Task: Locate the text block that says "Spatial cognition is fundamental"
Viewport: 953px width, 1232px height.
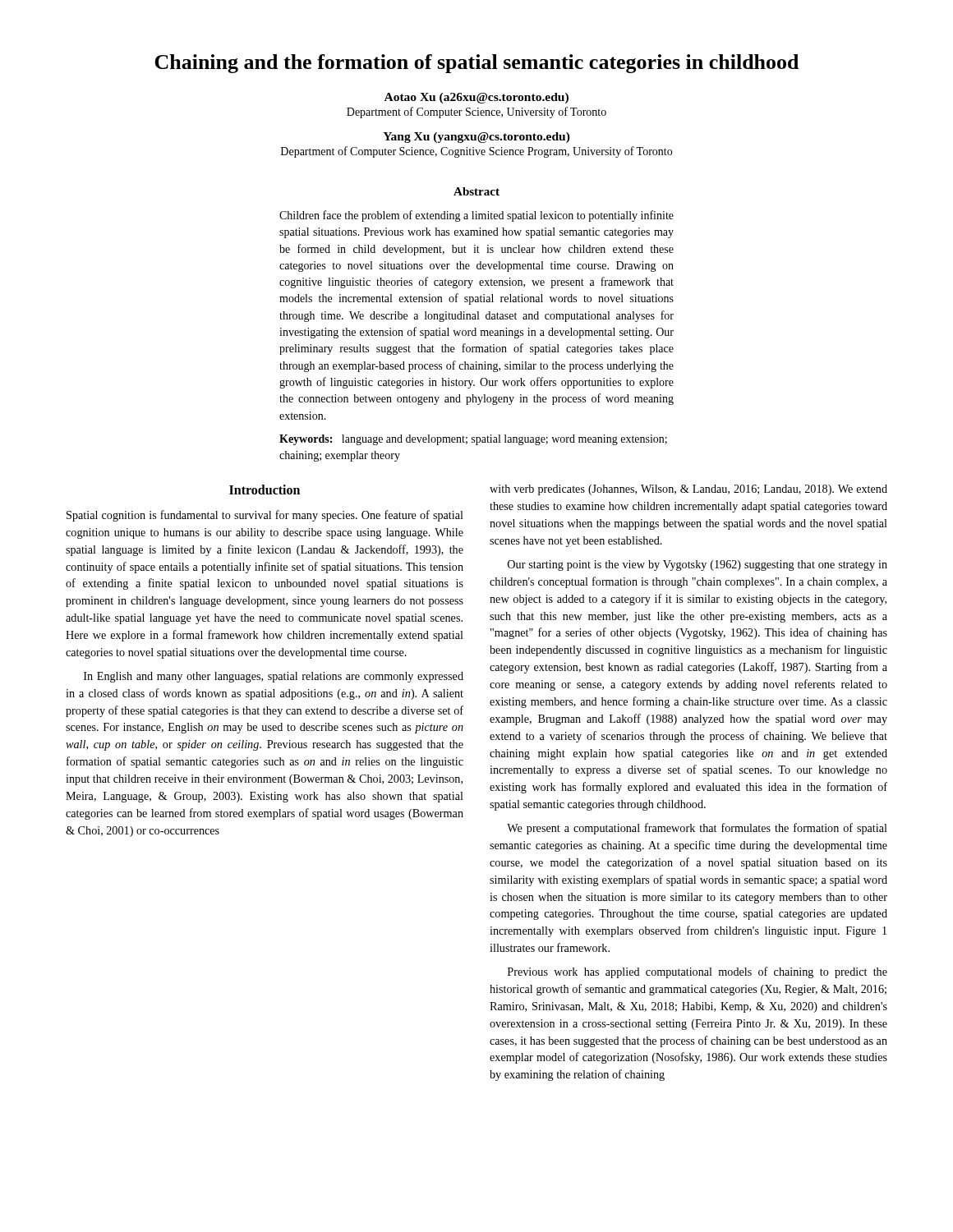Action: 265,673
